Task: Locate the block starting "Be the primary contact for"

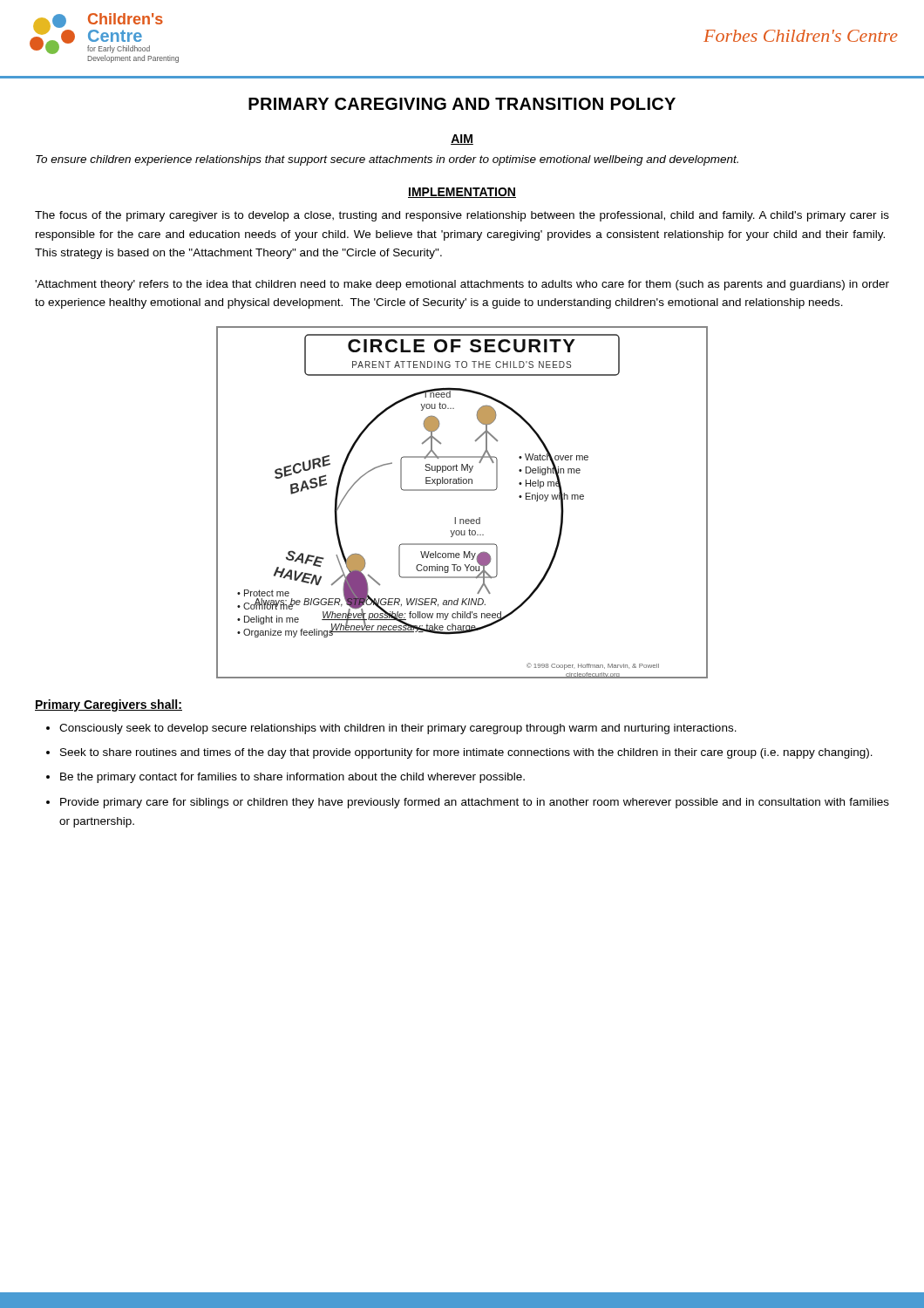Action: [292, 777]
